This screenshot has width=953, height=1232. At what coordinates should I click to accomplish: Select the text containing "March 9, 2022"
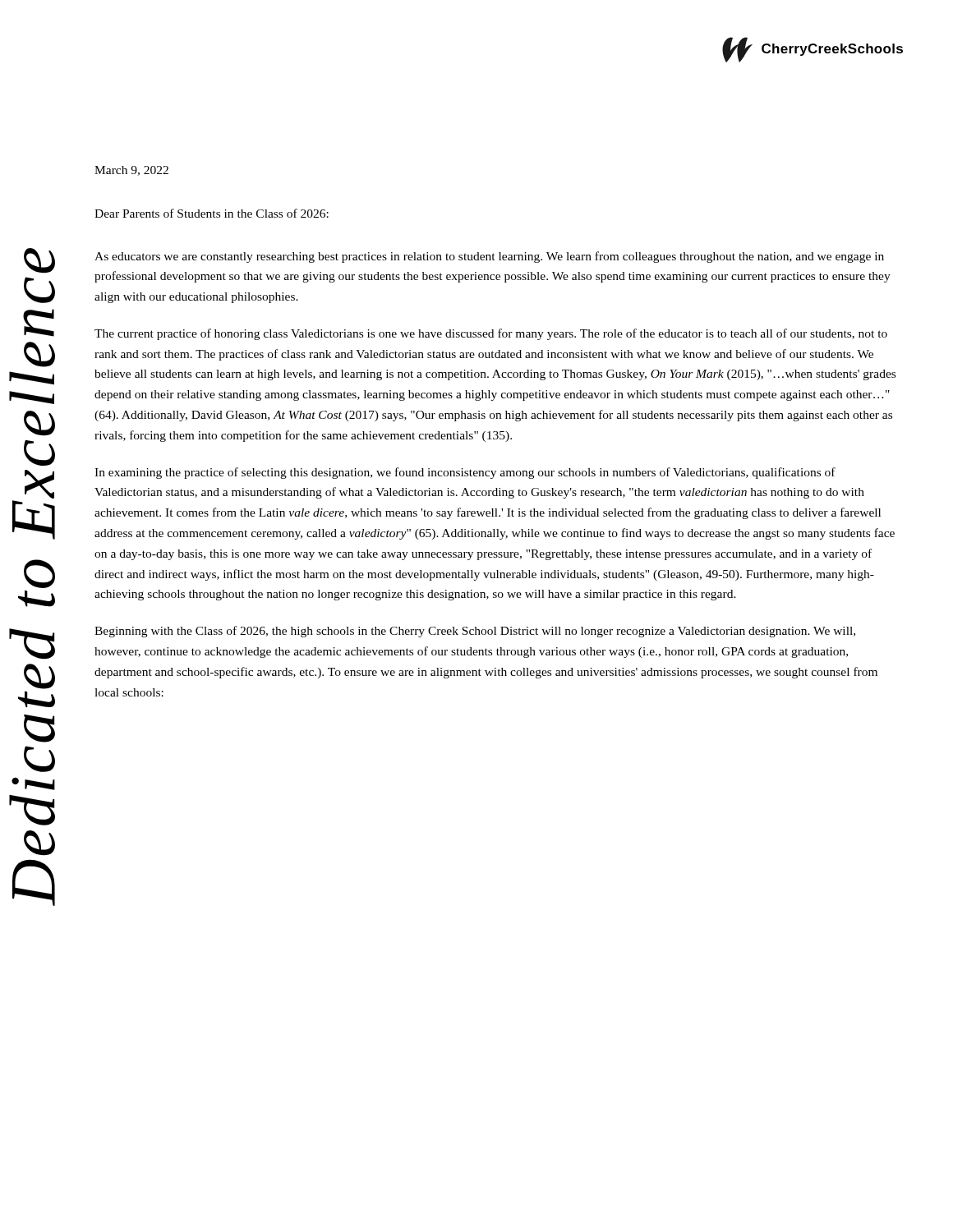(x=132, y=170)
